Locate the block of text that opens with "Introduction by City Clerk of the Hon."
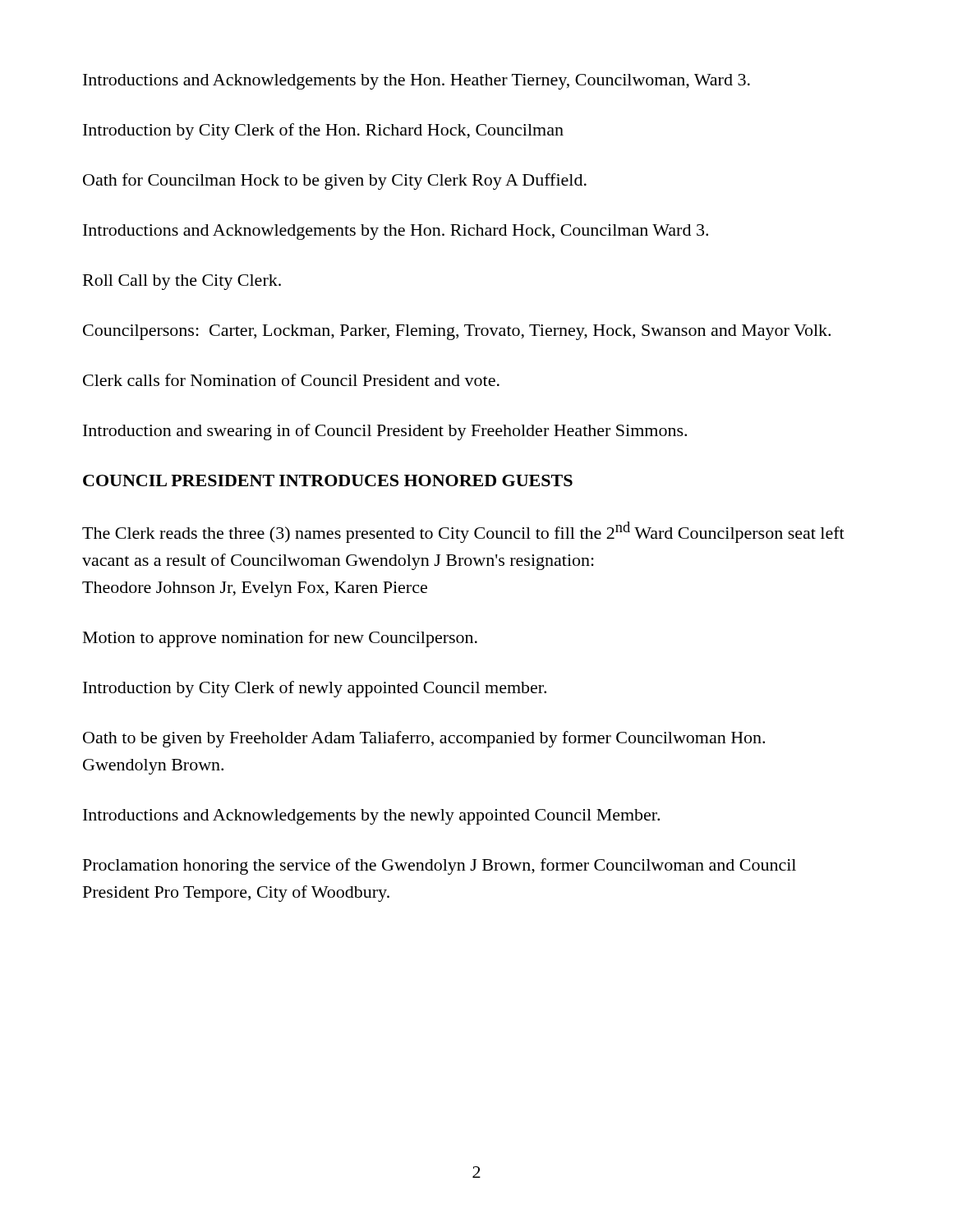The image size is (953, 1232). pyautogui.click(x=323, y=129)
